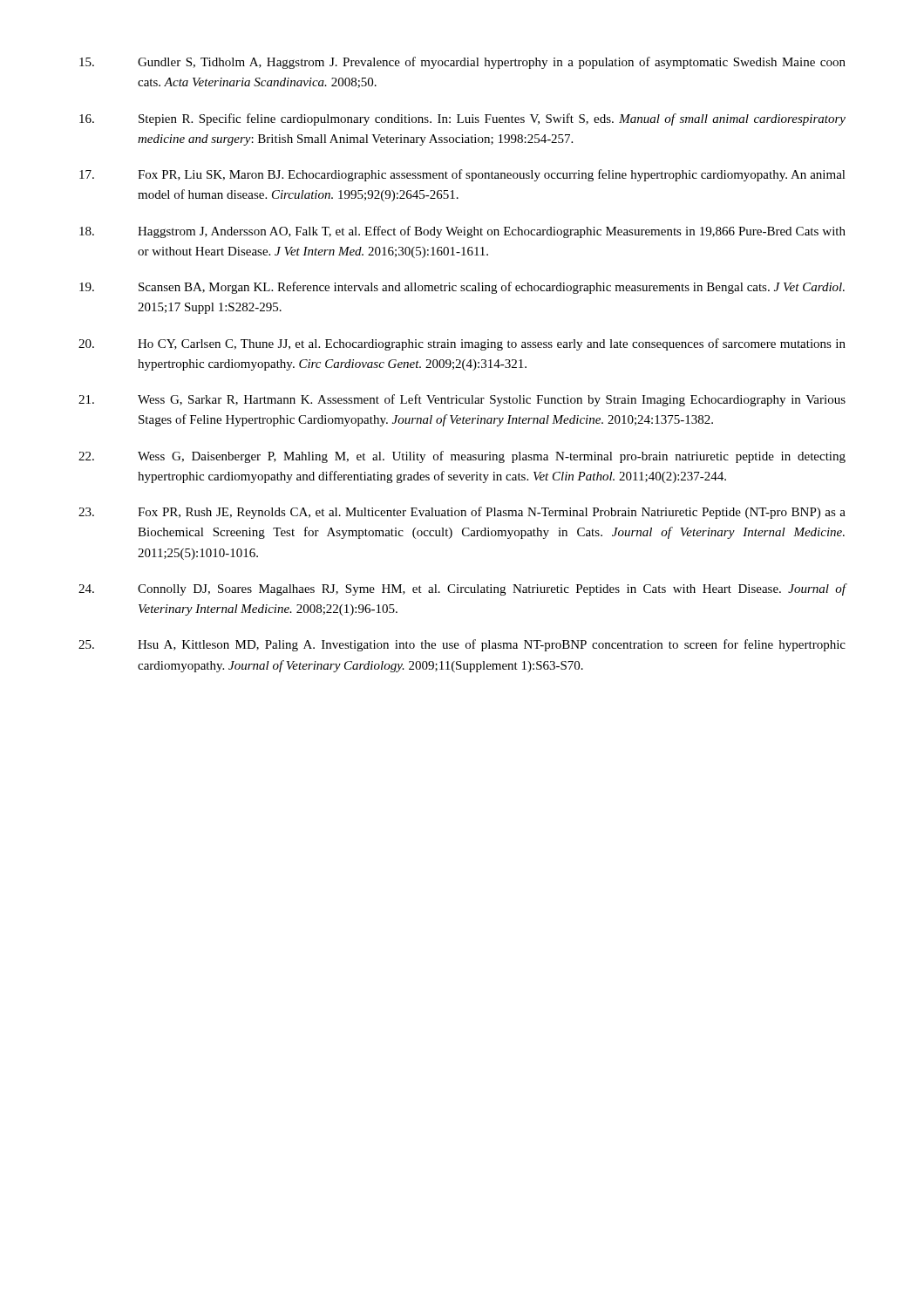Find the text block starting "24. Connolly DJ, Soares Magalhaes RJ, Syme HM,"
The image size is (924, 1308).
[462, 599]
